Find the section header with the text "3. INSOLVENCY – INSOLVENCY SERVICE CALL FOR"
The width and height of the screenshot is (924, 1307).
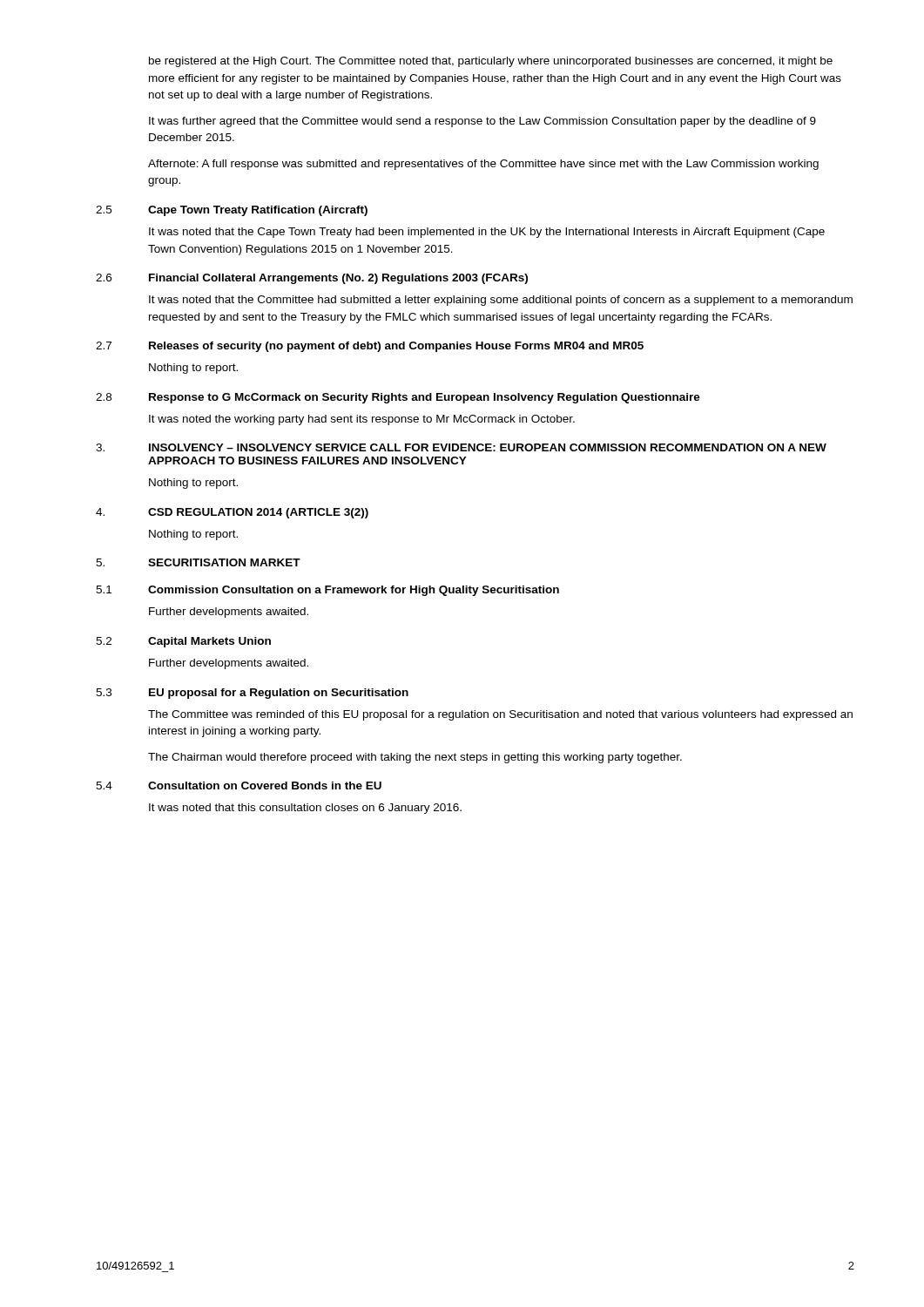click(475, 454)
